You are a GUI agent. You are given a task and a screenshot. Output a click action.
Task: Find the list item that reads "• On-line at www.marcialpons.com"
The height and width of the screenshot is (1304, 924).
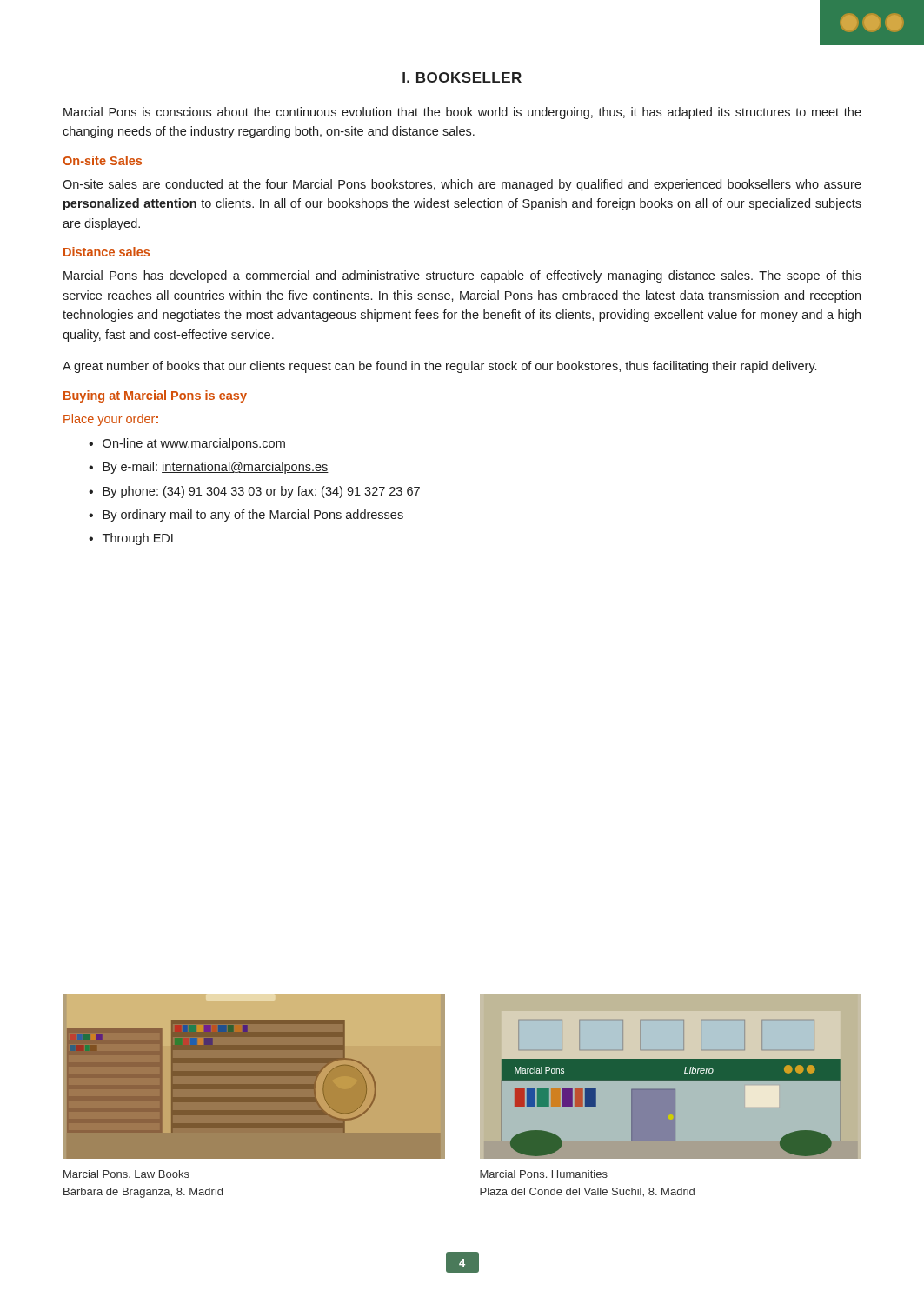tap(189, 444)
